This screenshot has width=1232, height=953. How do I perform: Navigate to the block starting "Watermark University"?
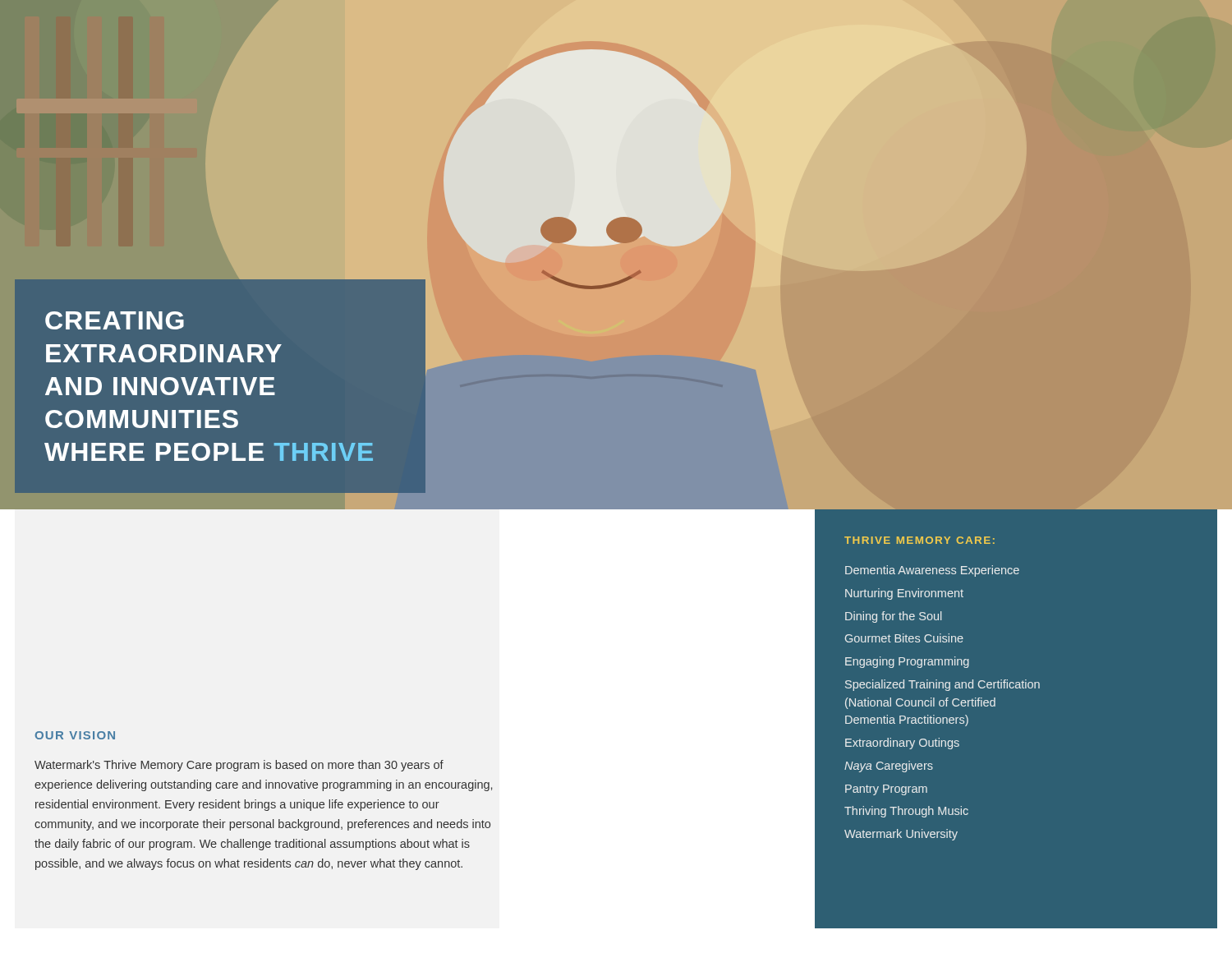(901, 834)
